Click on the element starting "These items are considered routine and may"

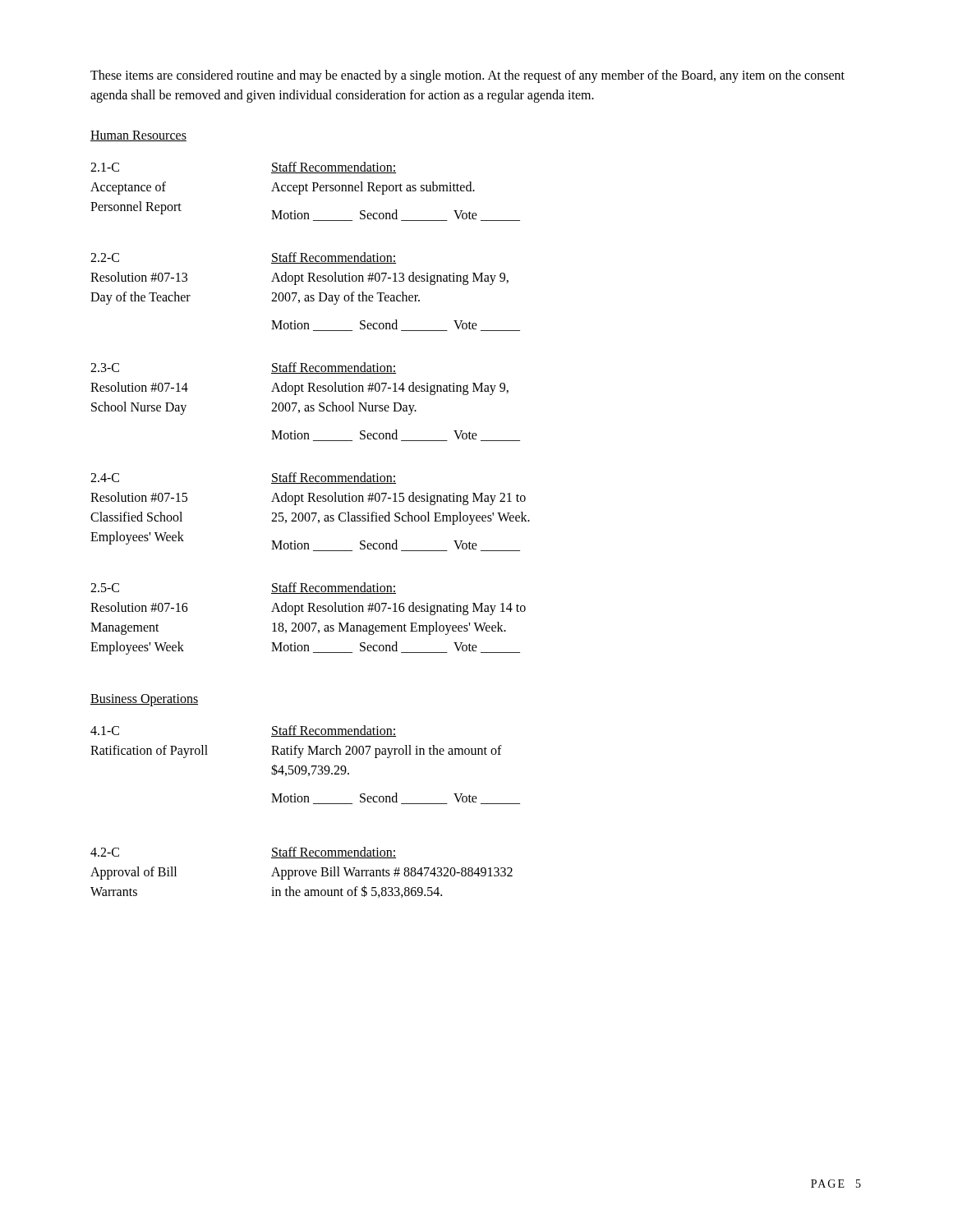click(467, 85)
